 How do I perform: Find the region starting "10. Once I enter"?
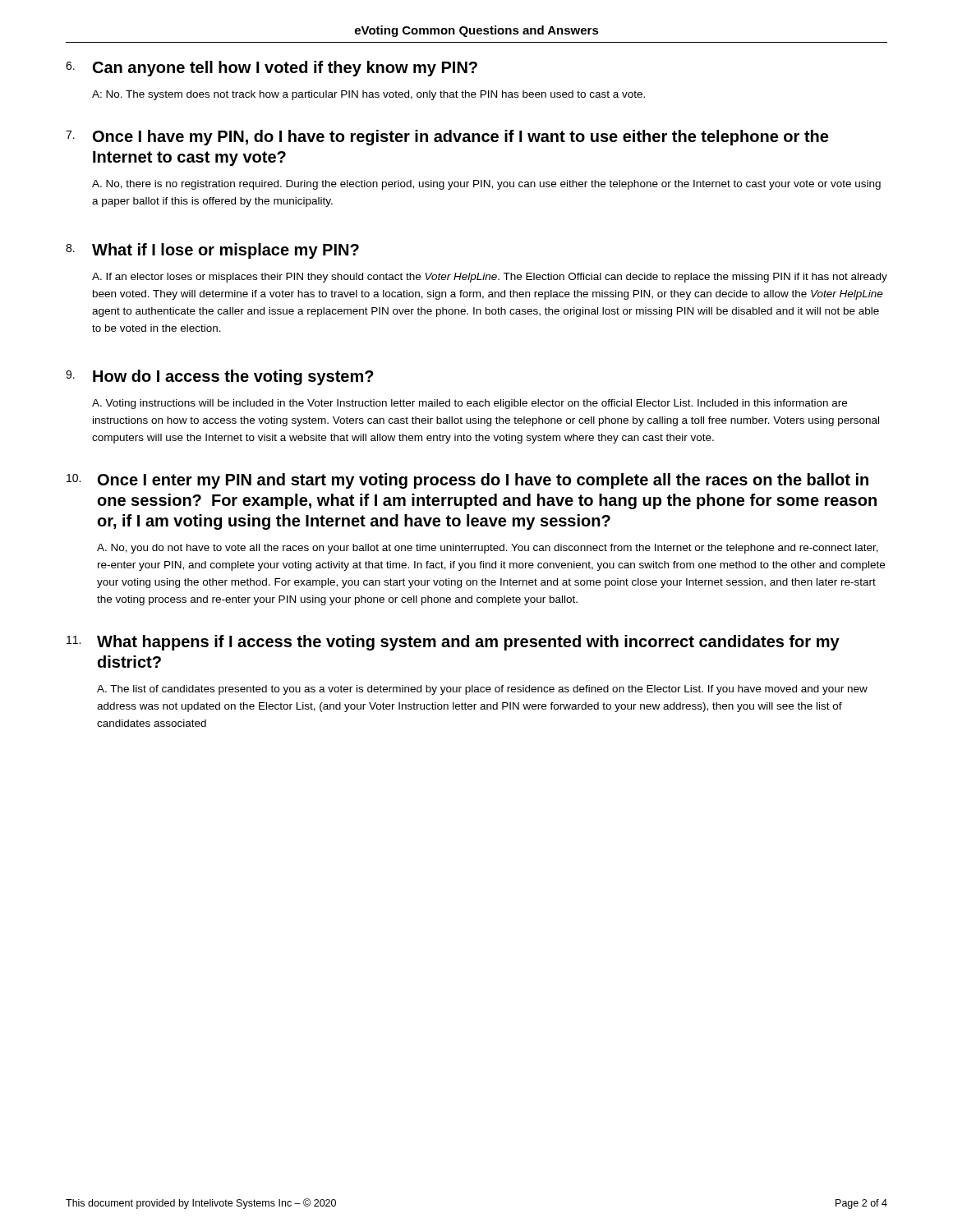coord(476,501)
